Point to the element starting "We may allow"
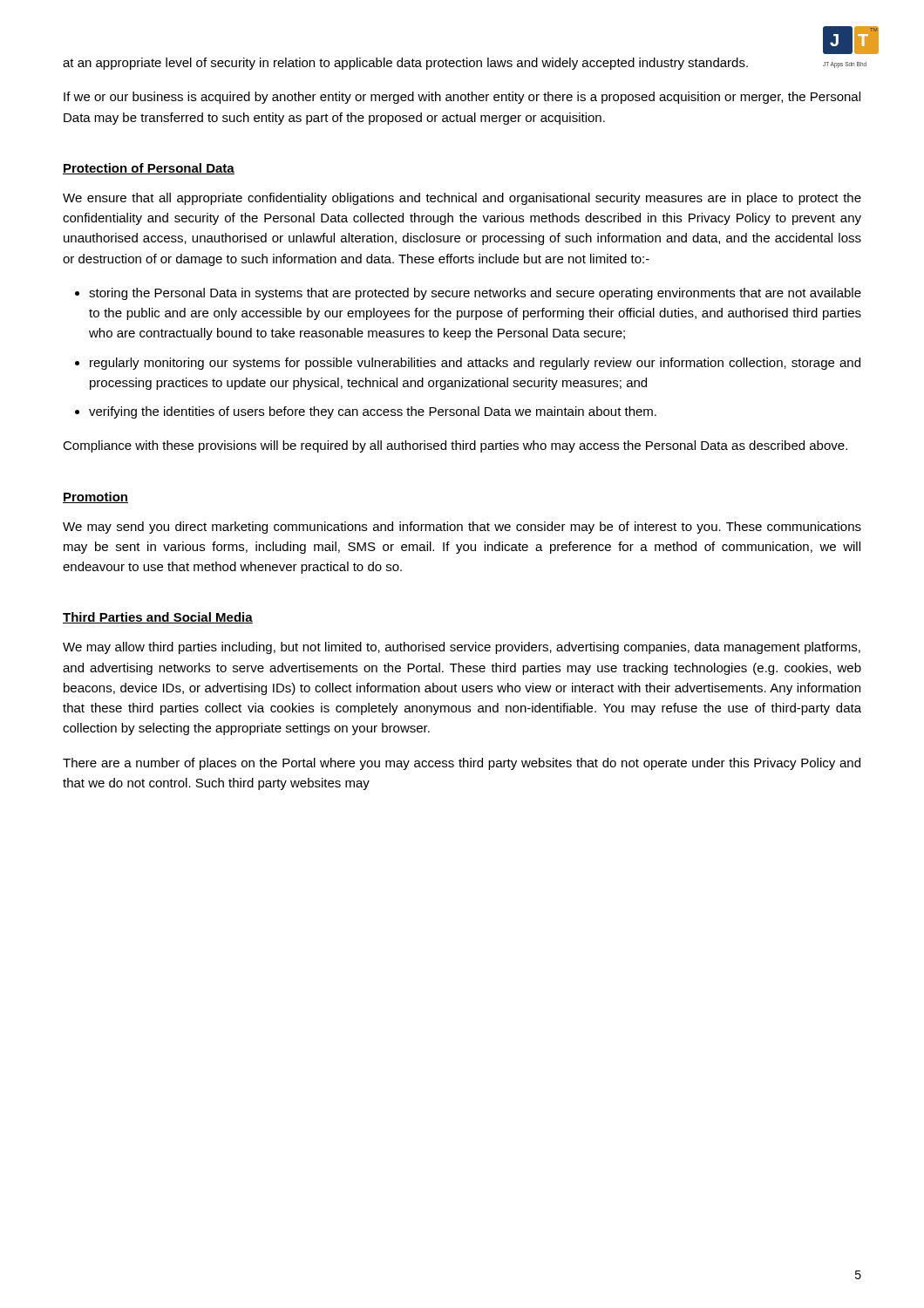924x1308 pixels. tap(462, 687)
